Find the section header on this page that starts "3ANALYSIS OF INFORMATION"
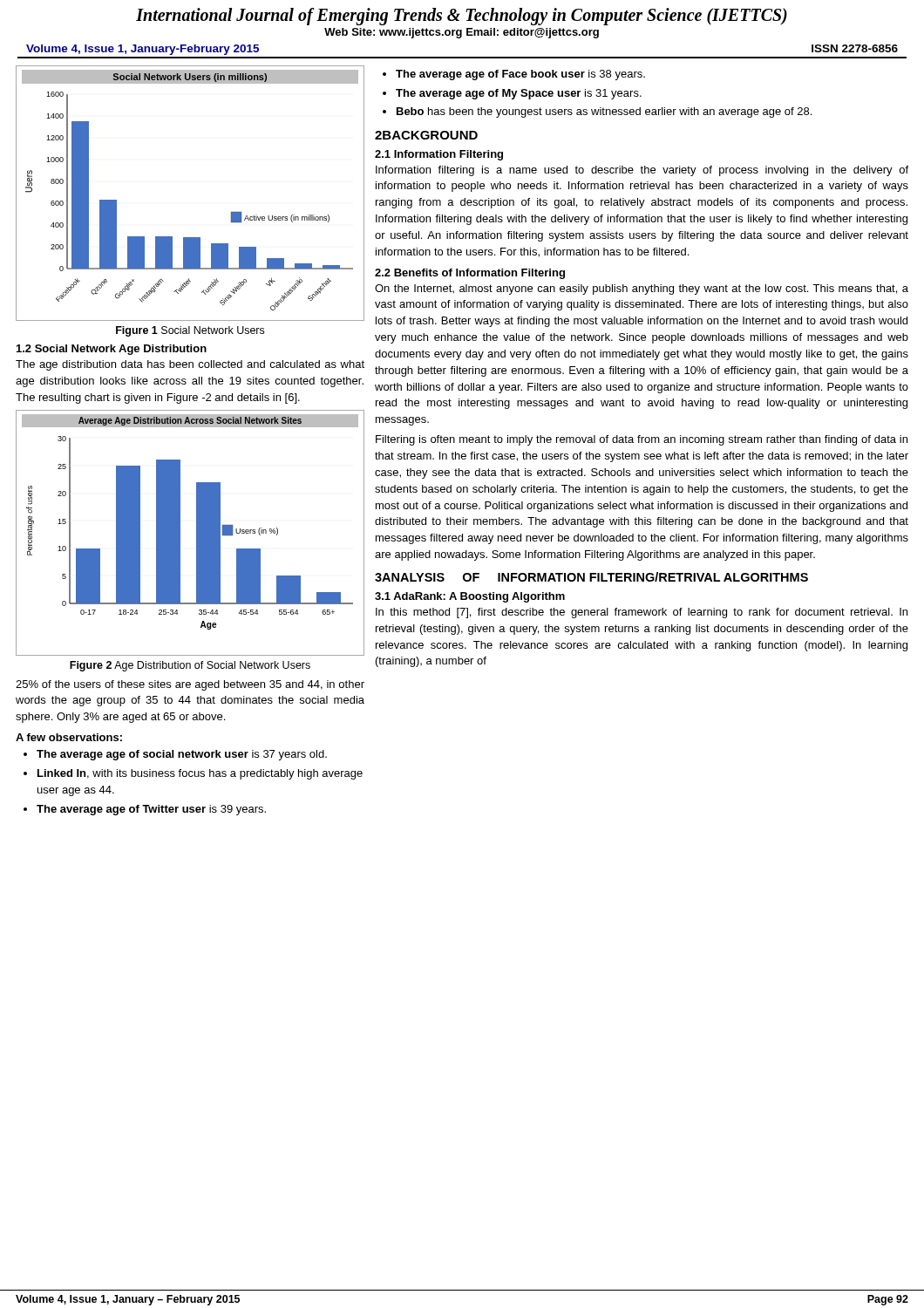The image size is (924, 1308). click(x=592, y=577)
